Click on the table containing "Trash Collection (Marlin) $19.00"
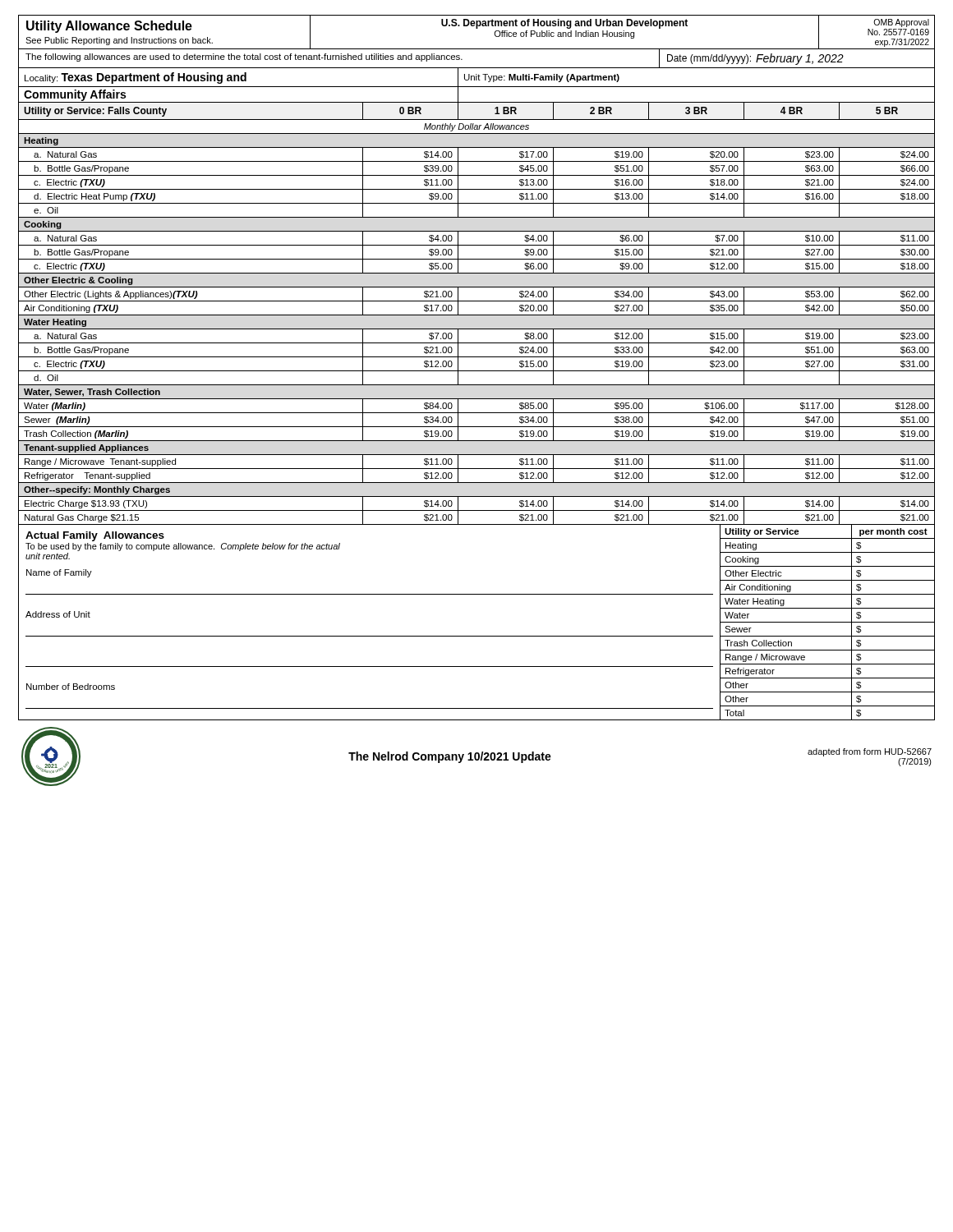This screenshot has width=953, height=1232. pyautogui.click(x=476, y=434)
